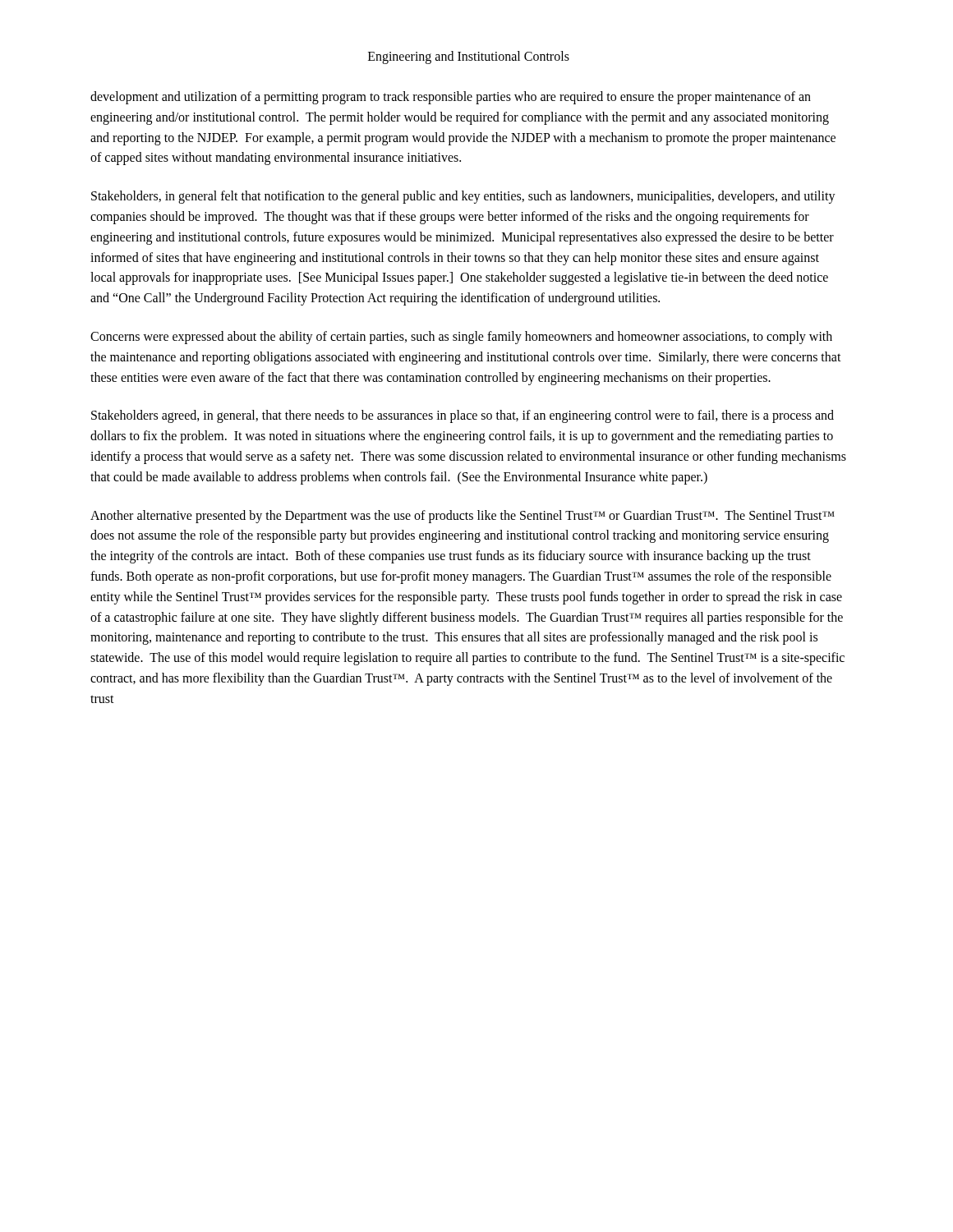Select the element starting "Concerns were expressed about"
Image resolution: width=953 pixels, height=1232 pixels.
(466, 357)
